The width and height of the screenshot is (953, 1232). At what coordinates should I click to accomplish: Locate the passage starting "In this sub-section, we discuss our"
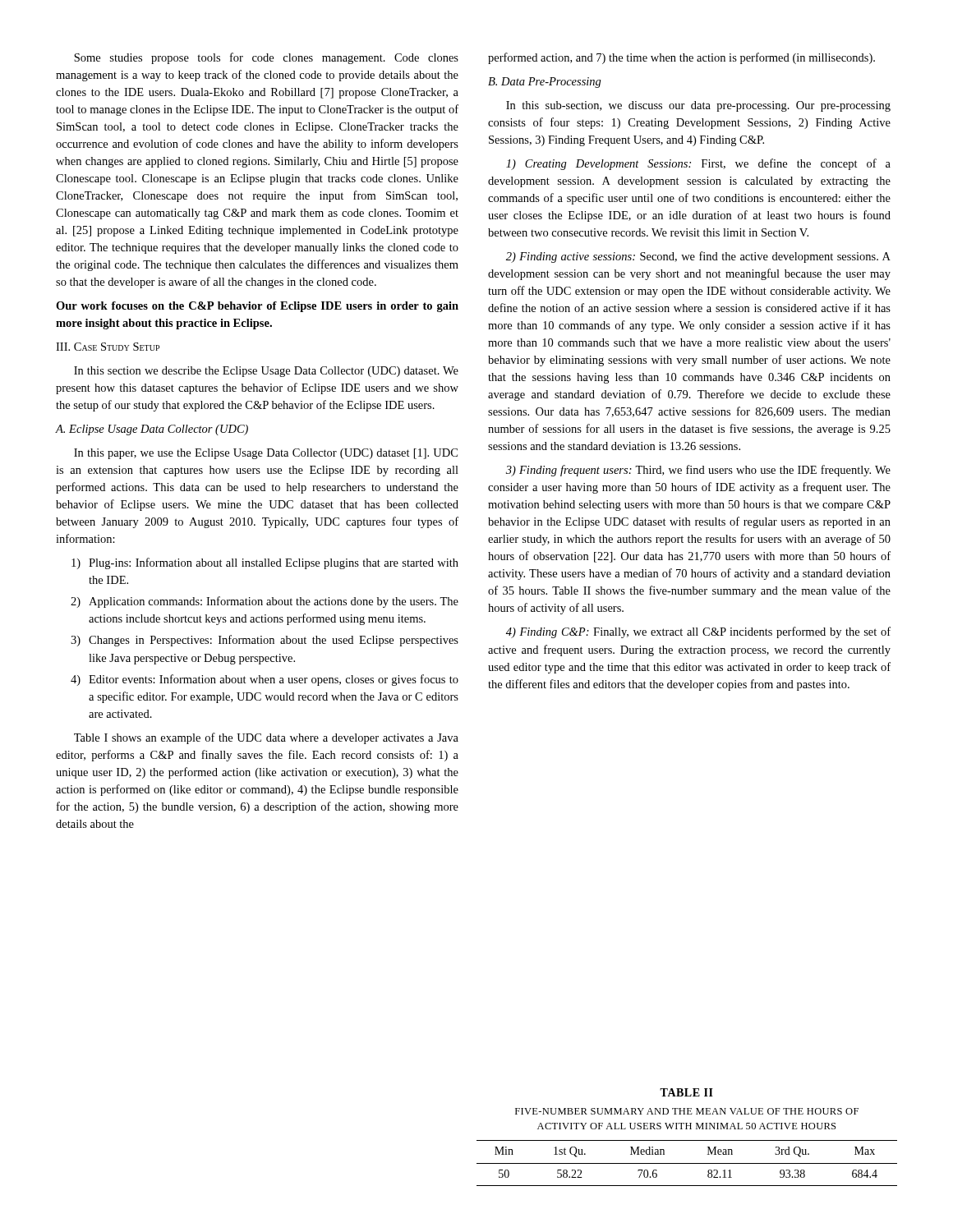(x=689, y=123)
